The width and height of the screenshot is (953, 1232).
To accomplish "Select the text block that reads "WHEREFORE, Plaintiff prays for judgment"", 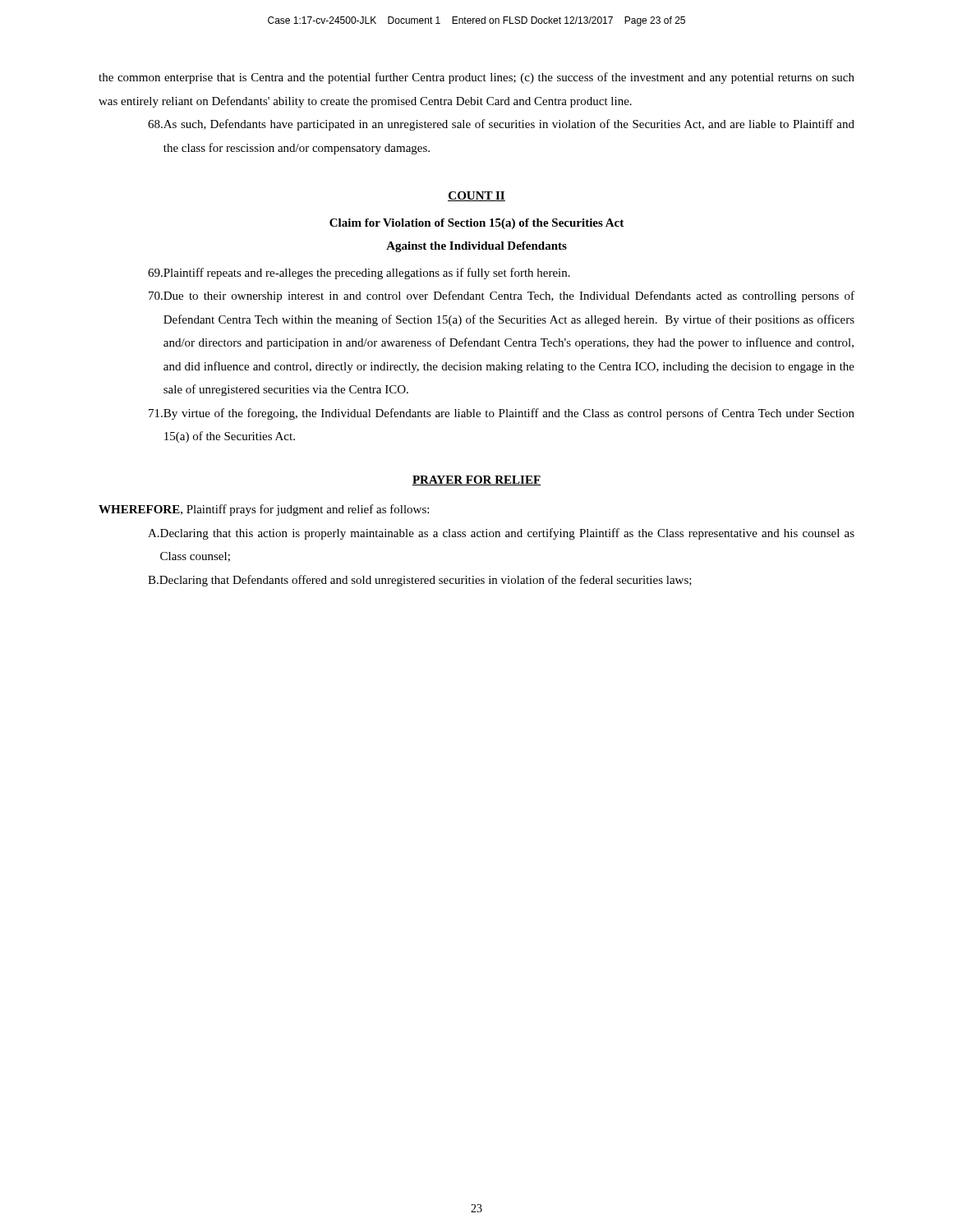I will coord(264,510).
